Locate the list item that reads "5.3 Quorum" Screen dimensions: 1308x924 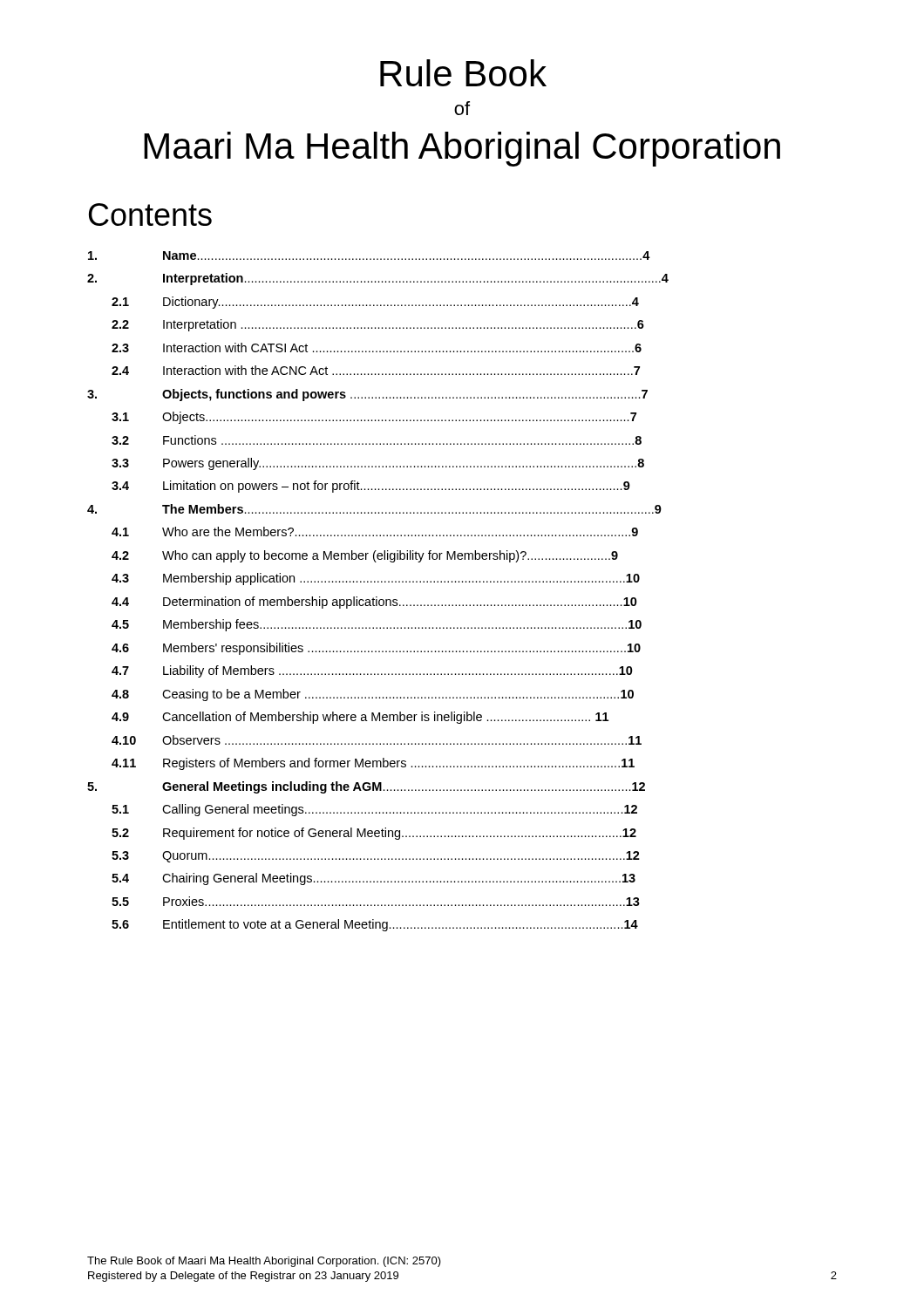point(462,856)
